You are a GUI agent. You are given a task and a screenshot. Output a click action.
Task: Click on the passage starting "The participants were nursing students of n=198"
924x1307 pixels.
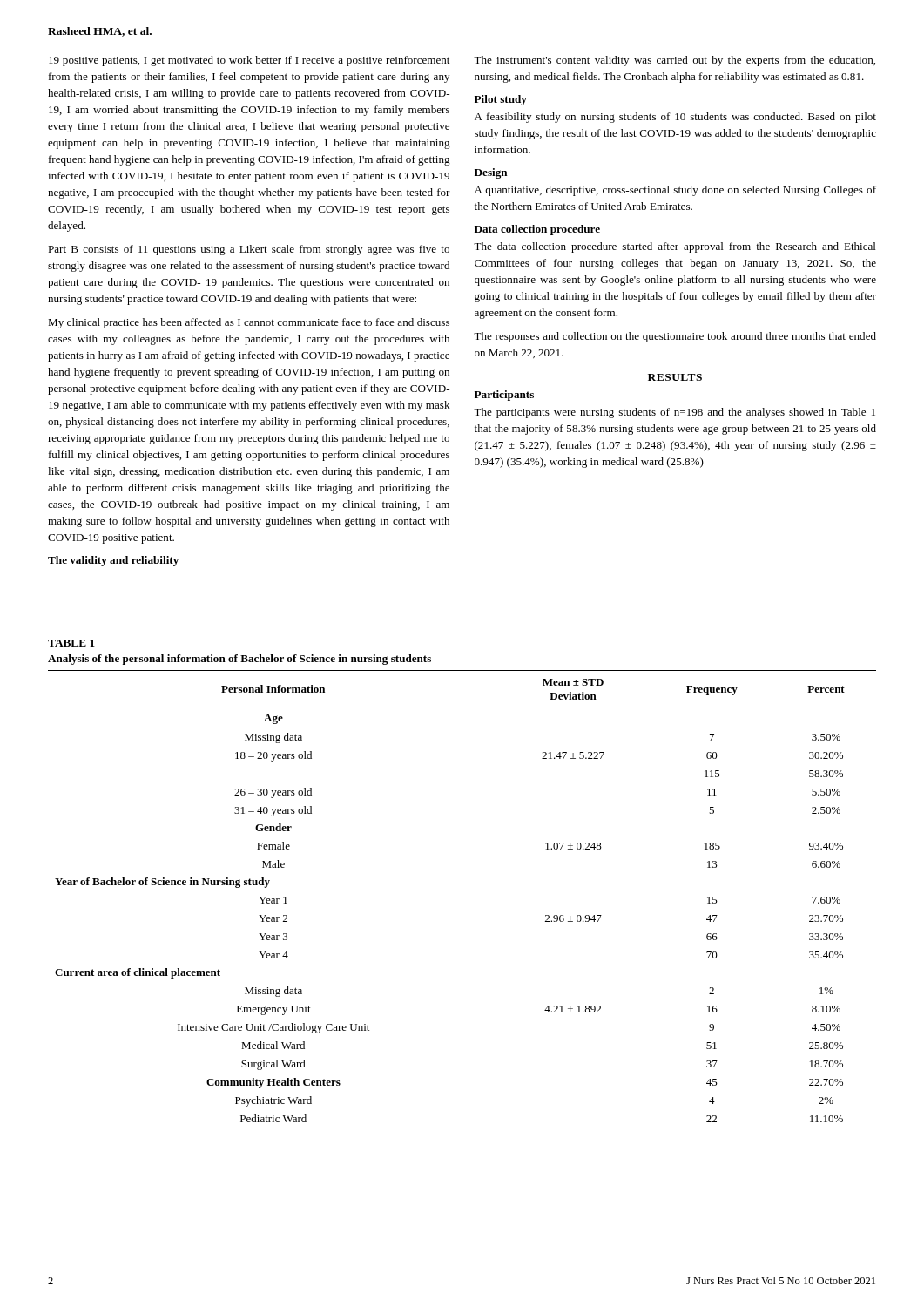point(675,436)
